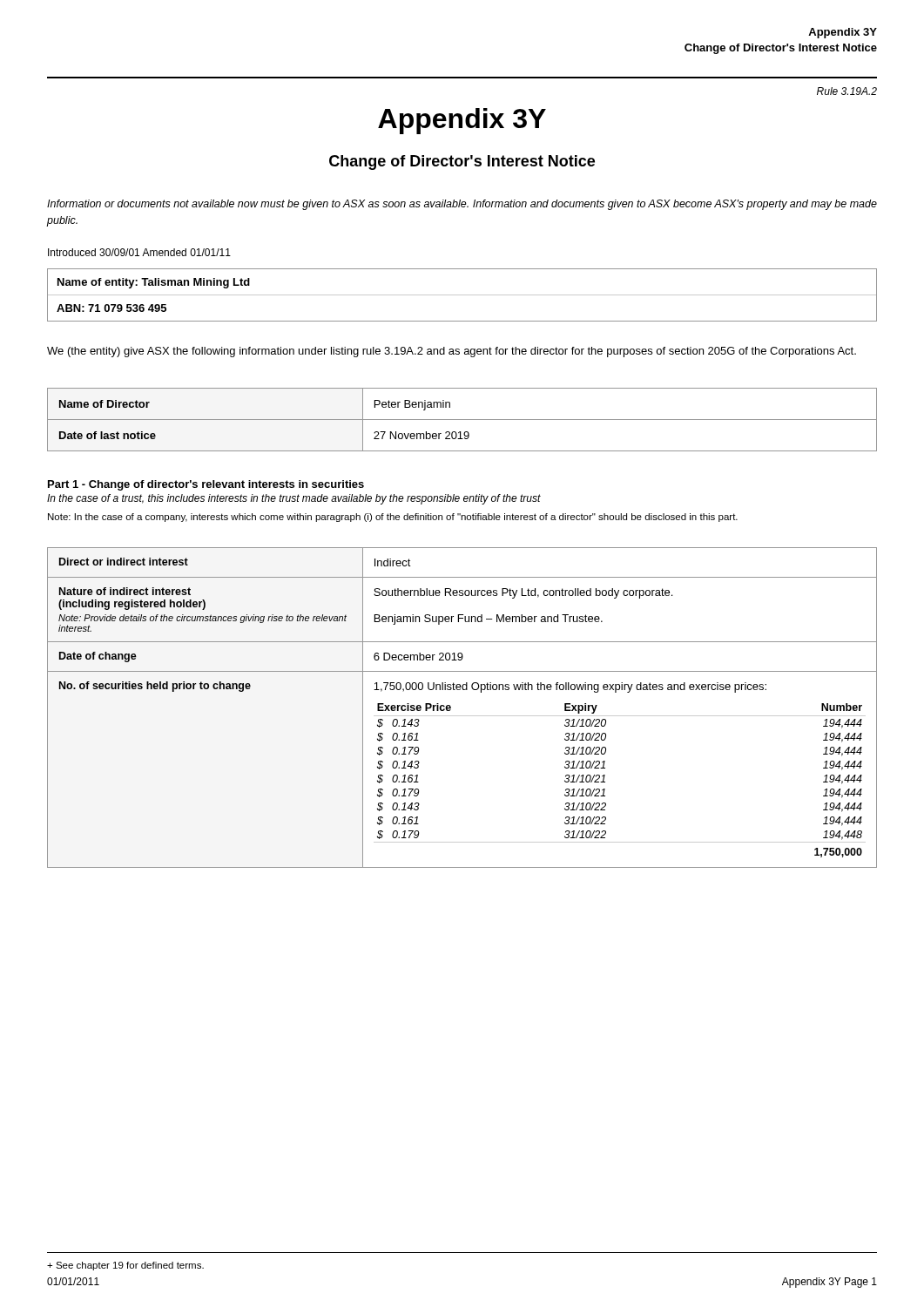Viewport: 924px width, 1307px height.
Task: Locate the text "Change of Director's Interest Notice"
Action: (x=462, y=161)
